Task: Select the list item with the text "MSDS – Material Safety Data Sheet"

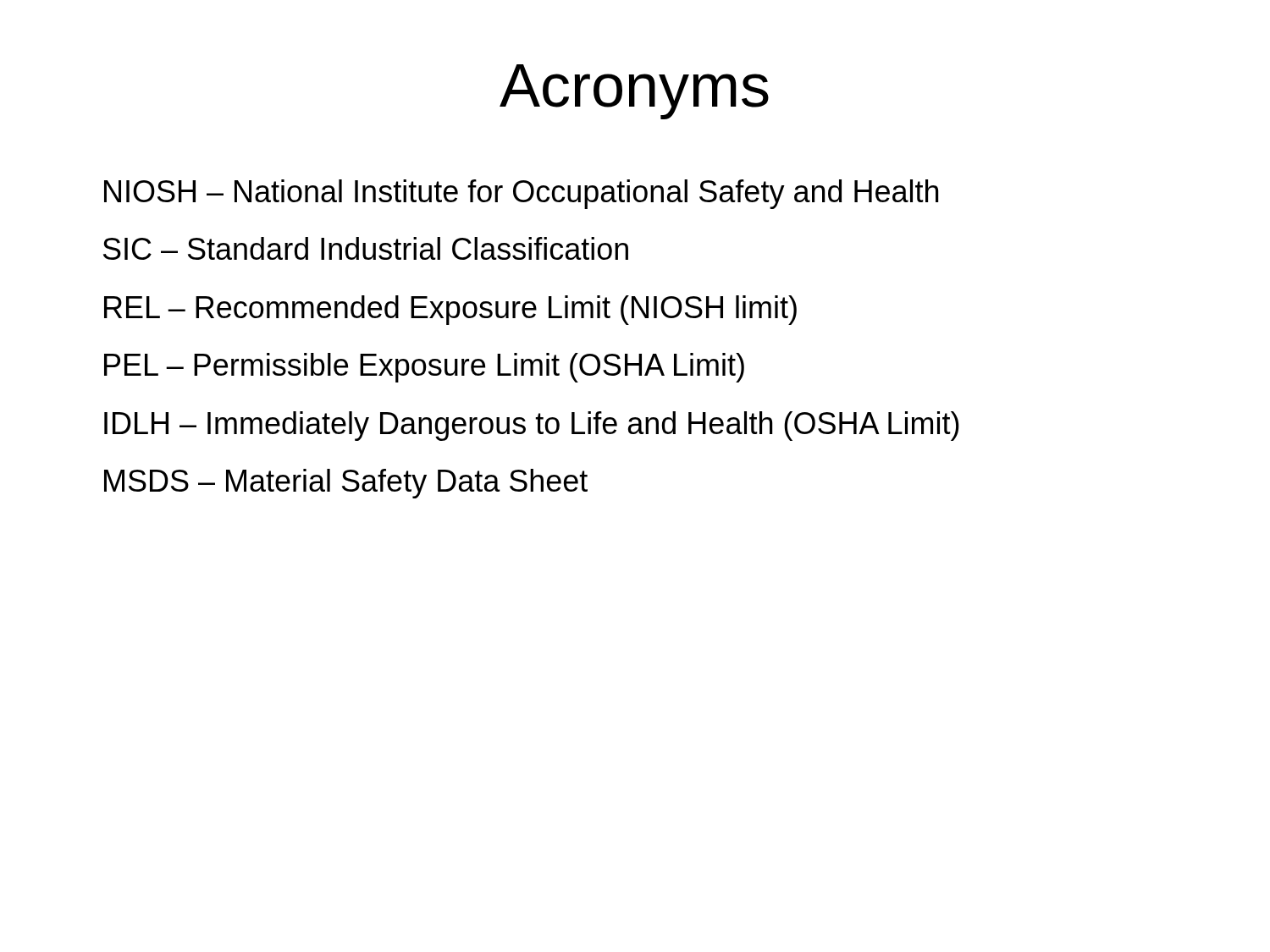Action: pyautogui.click(x=345, y=481)
